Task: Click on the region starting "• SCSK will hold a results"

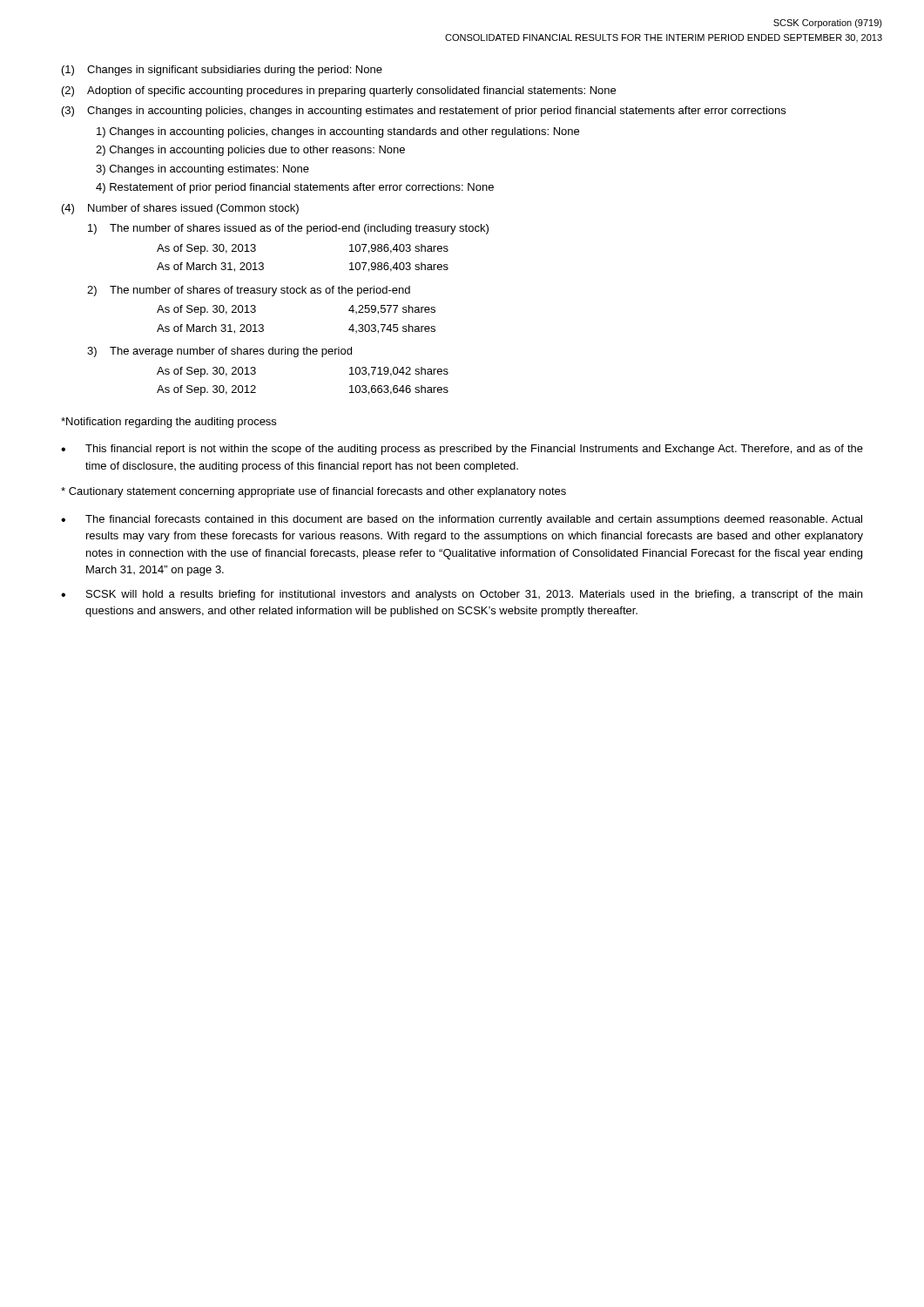Action: (x=462, y=602)
